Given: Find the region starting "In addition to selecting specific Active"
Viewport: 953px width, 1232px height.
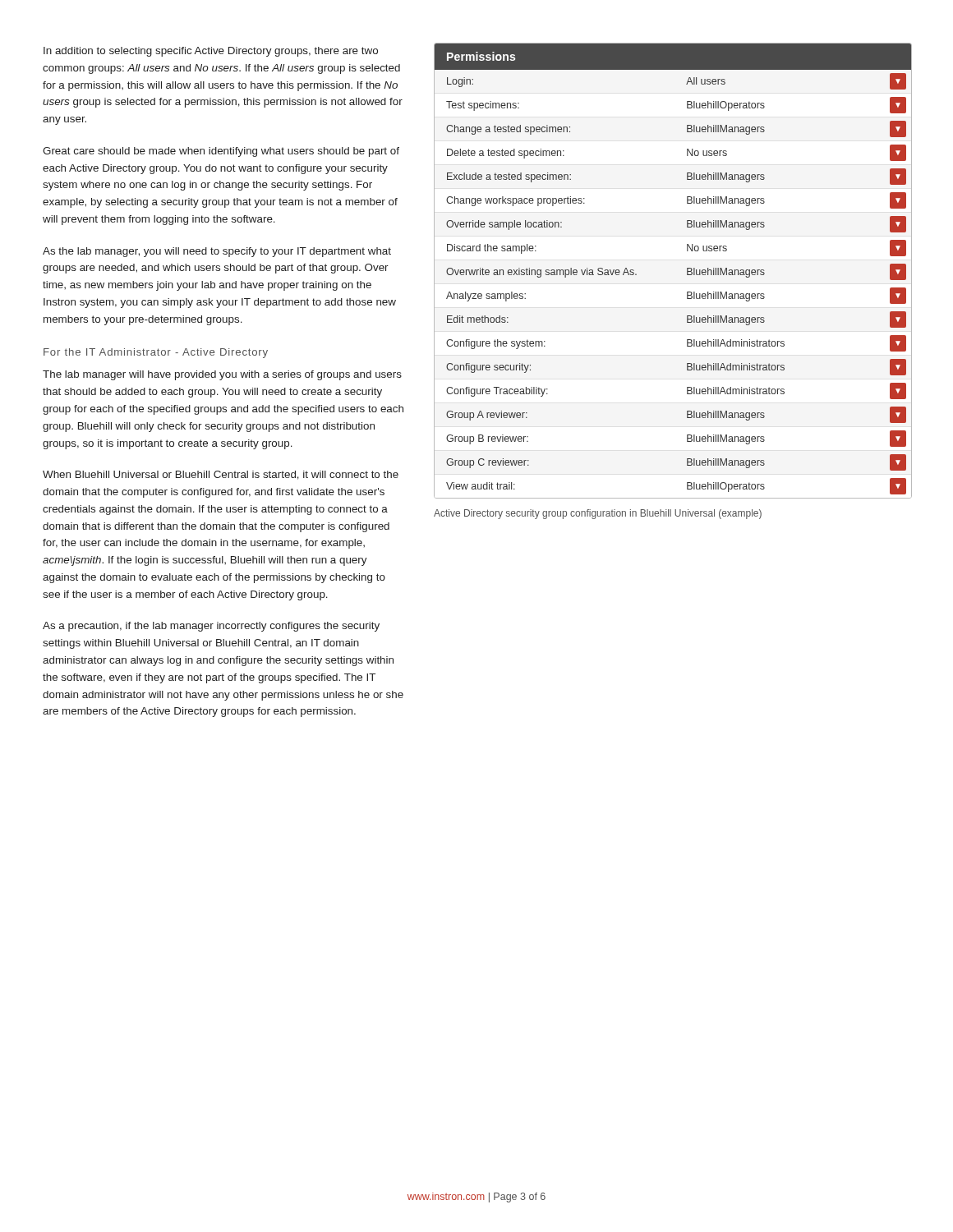Looking at the screenshot, I should pos(223,85).
